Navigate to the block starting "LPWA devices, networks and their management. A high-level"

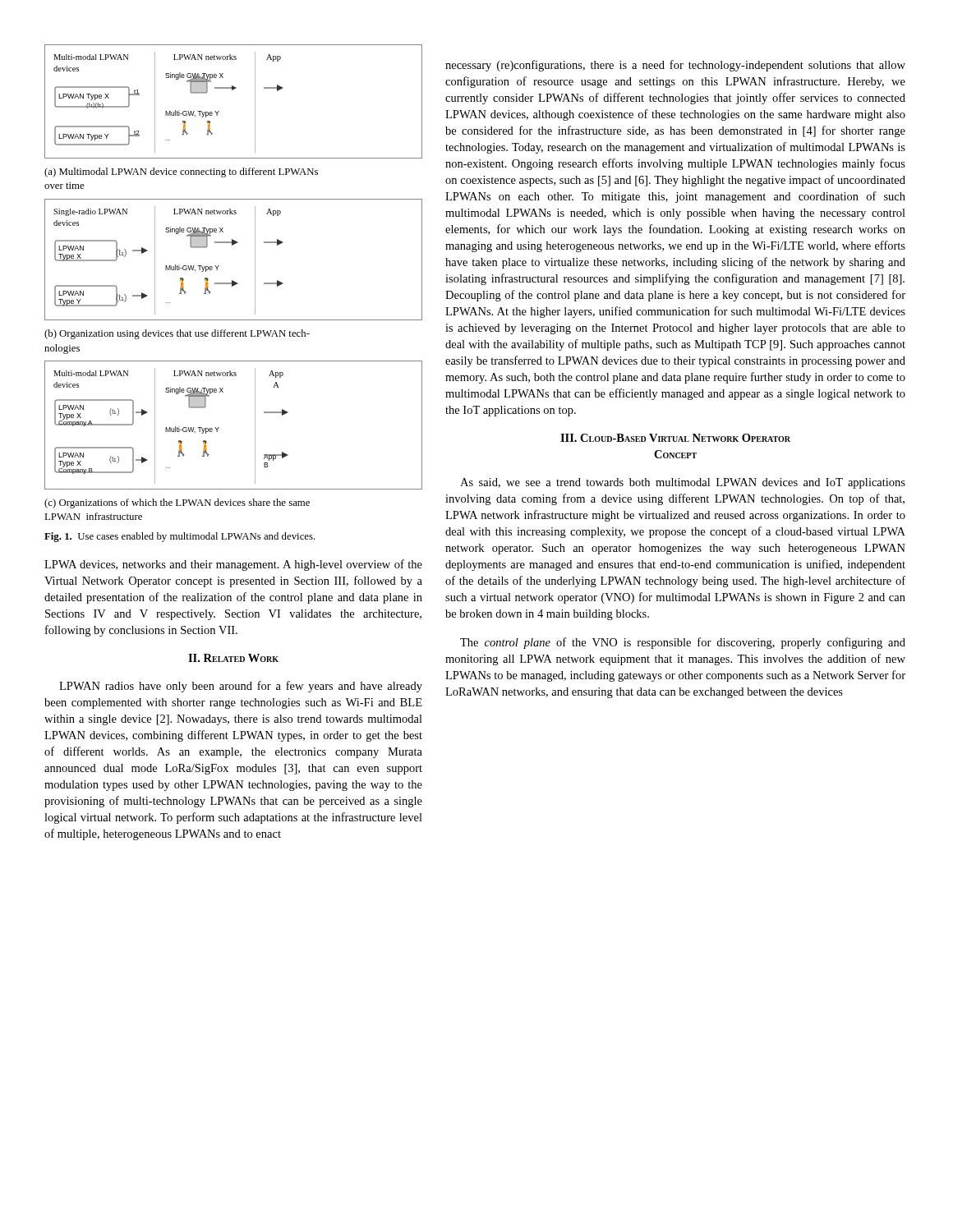click(233, 597)
